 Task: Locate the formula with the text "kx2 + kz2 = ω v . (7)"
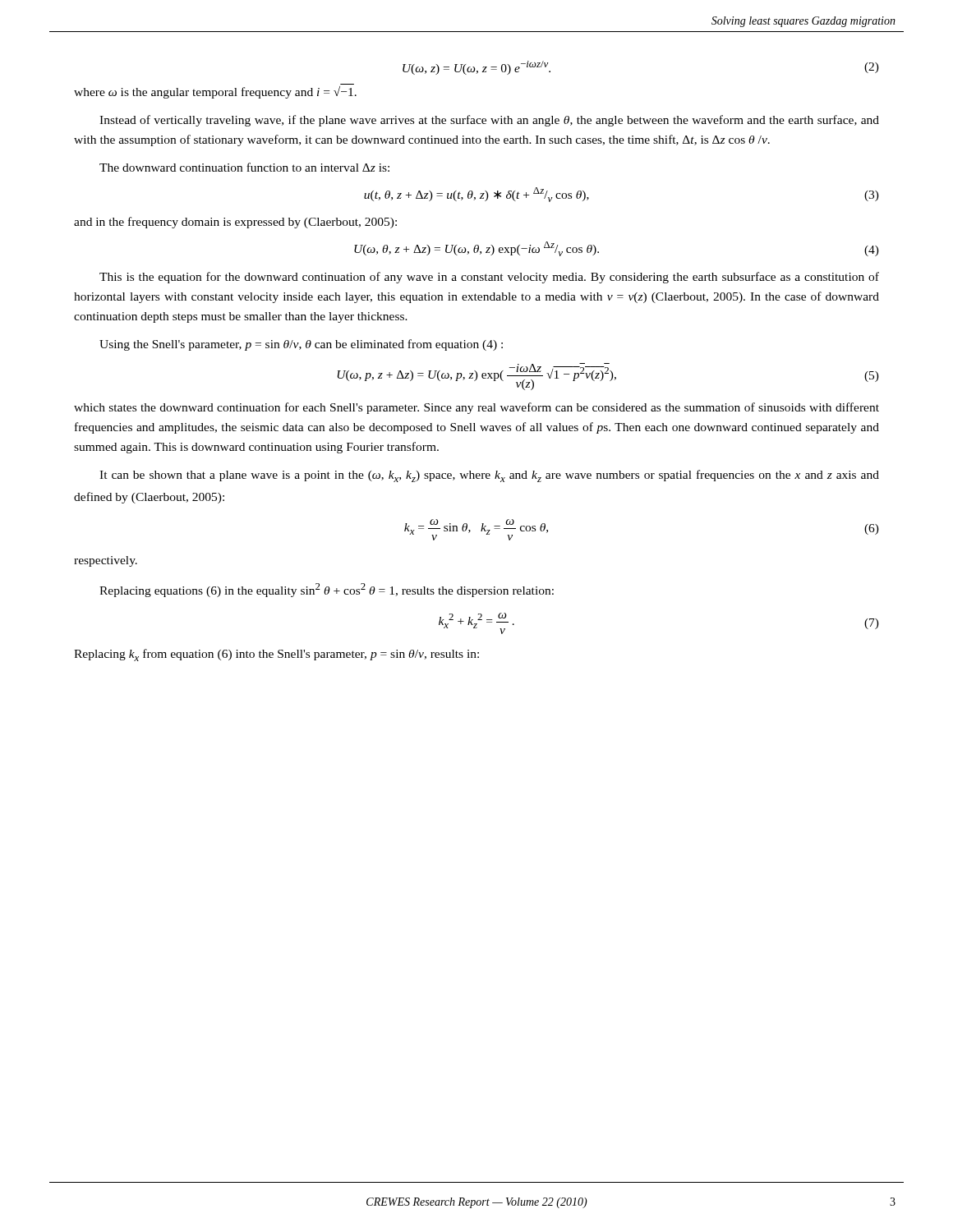point(476,622)
